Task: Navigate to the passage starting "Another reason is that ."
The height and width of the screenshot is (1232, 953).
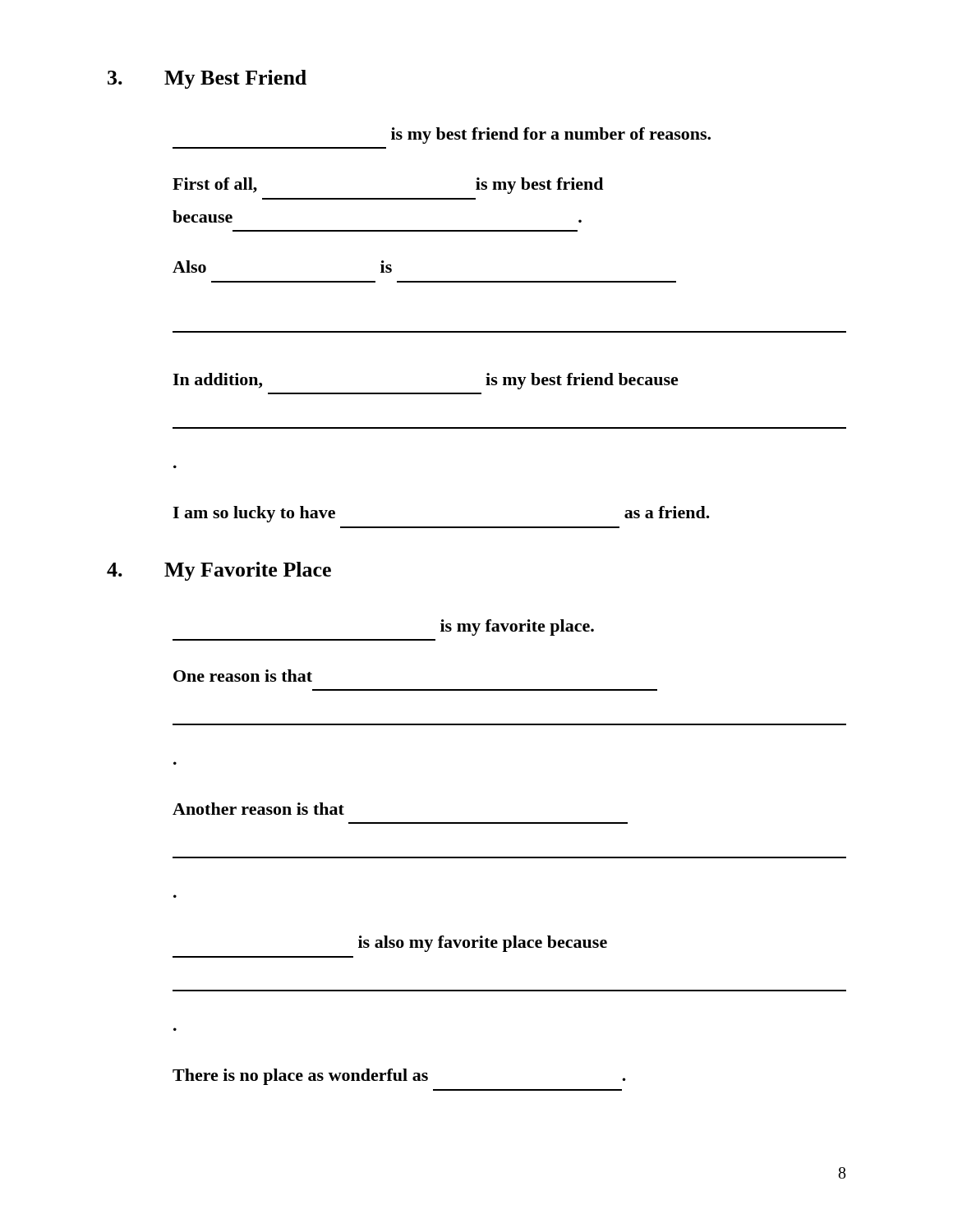Action: click(x=509, y=849)
